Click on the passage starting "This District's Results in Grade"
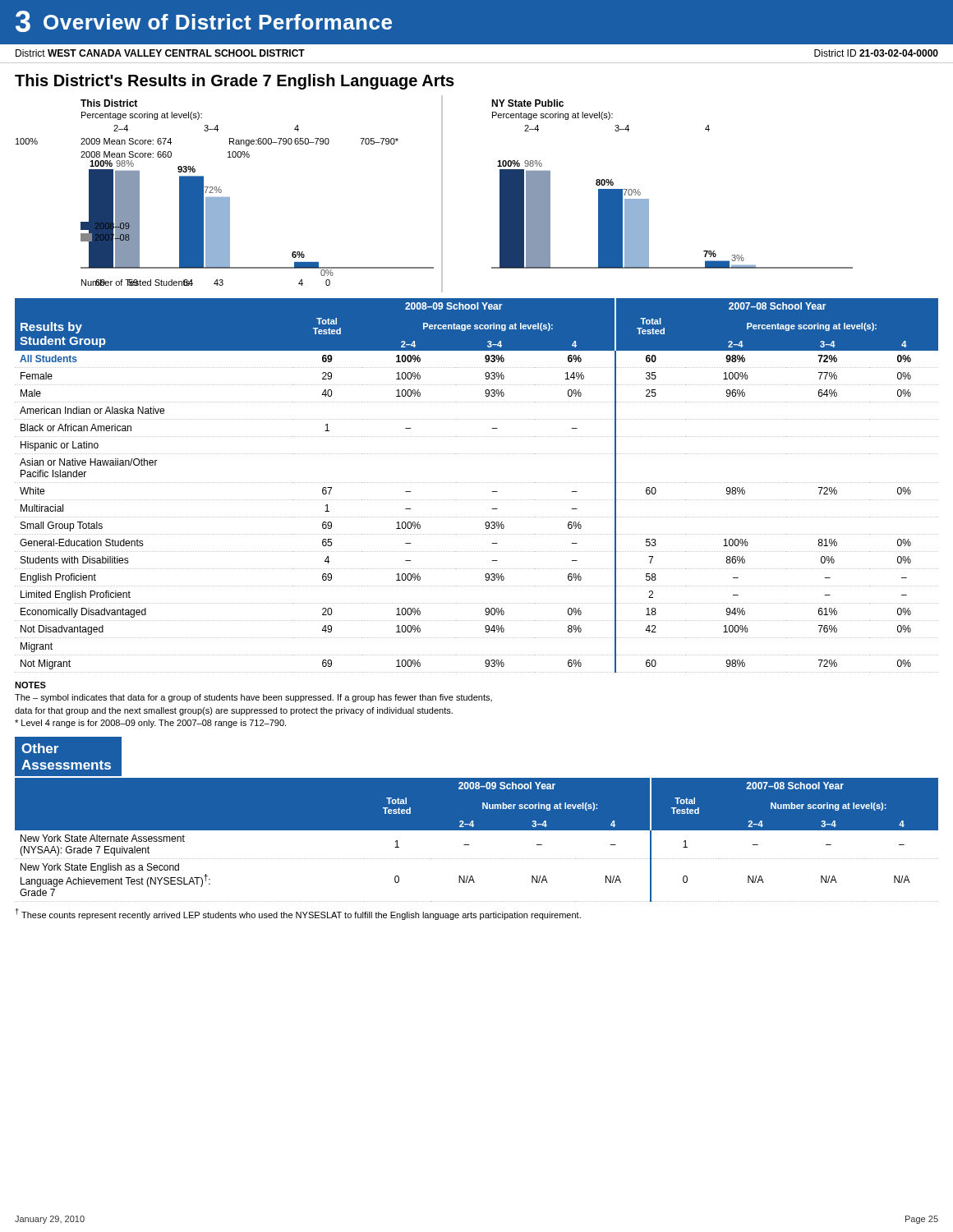The height and width of the screenshot is (1232, 953). pos(235,81)
